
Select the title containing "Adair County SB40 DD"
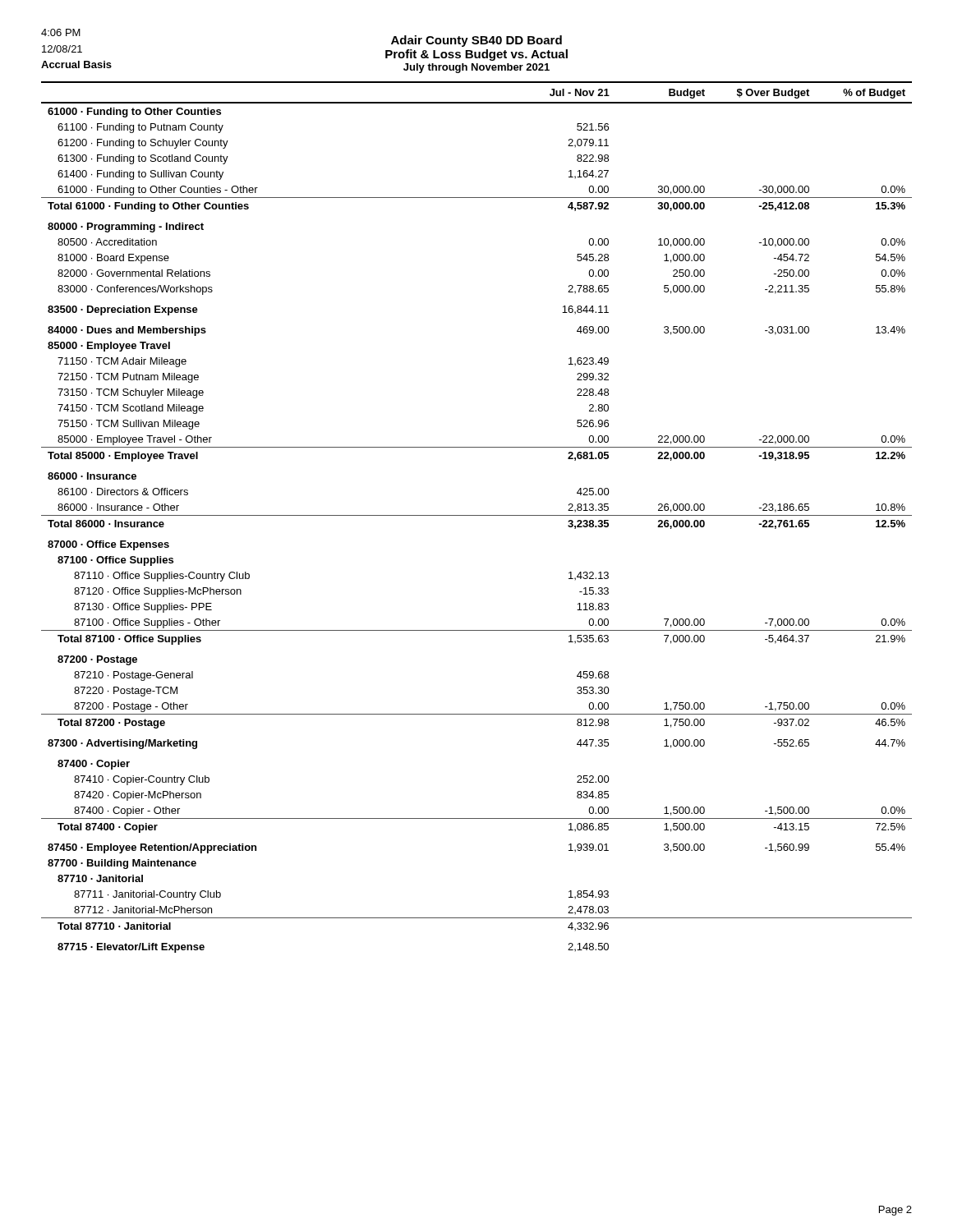(x=476, y=53)
